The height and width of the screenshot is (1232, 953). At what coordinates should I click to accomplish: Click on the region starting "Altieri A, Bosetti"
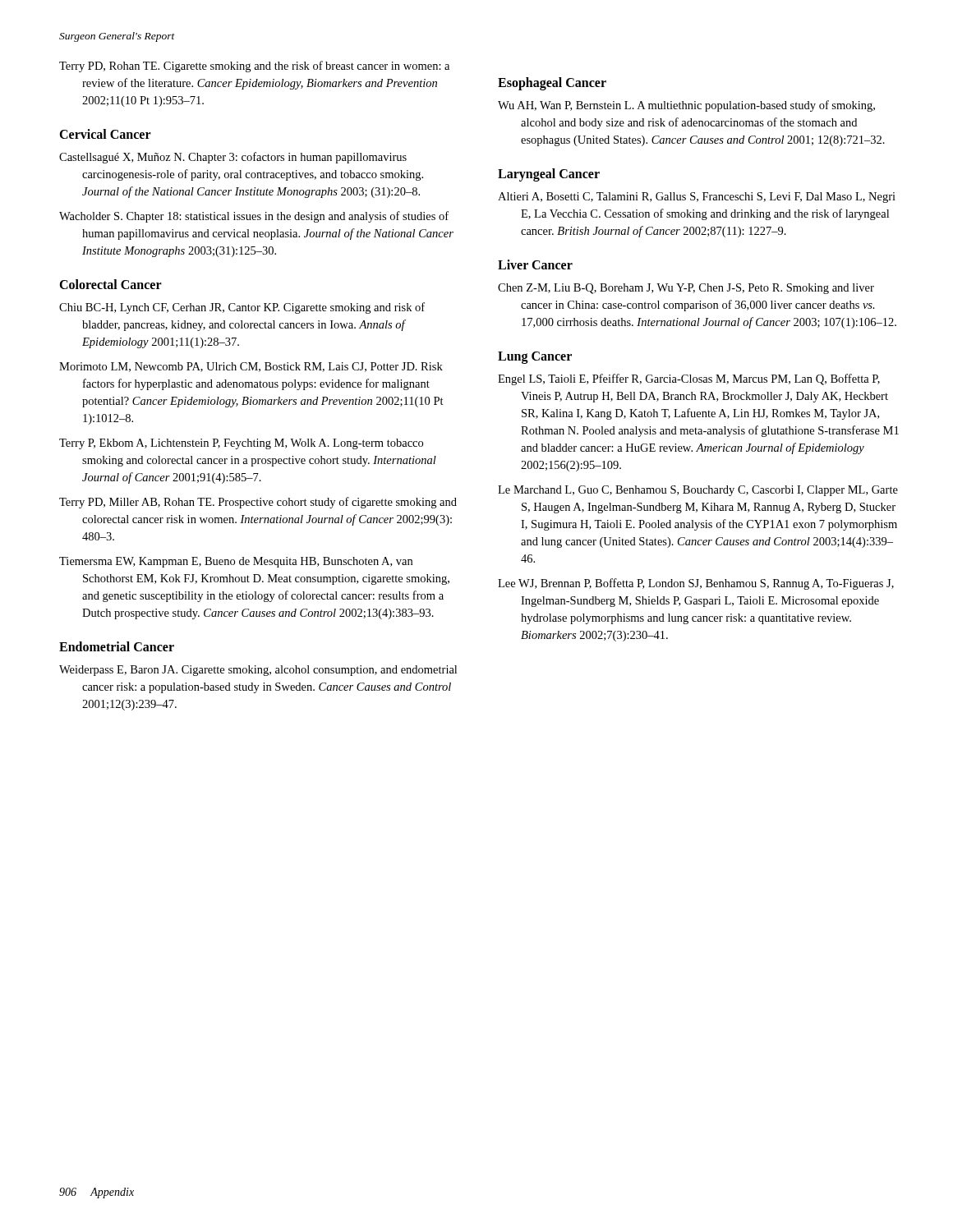click(697, 214)
